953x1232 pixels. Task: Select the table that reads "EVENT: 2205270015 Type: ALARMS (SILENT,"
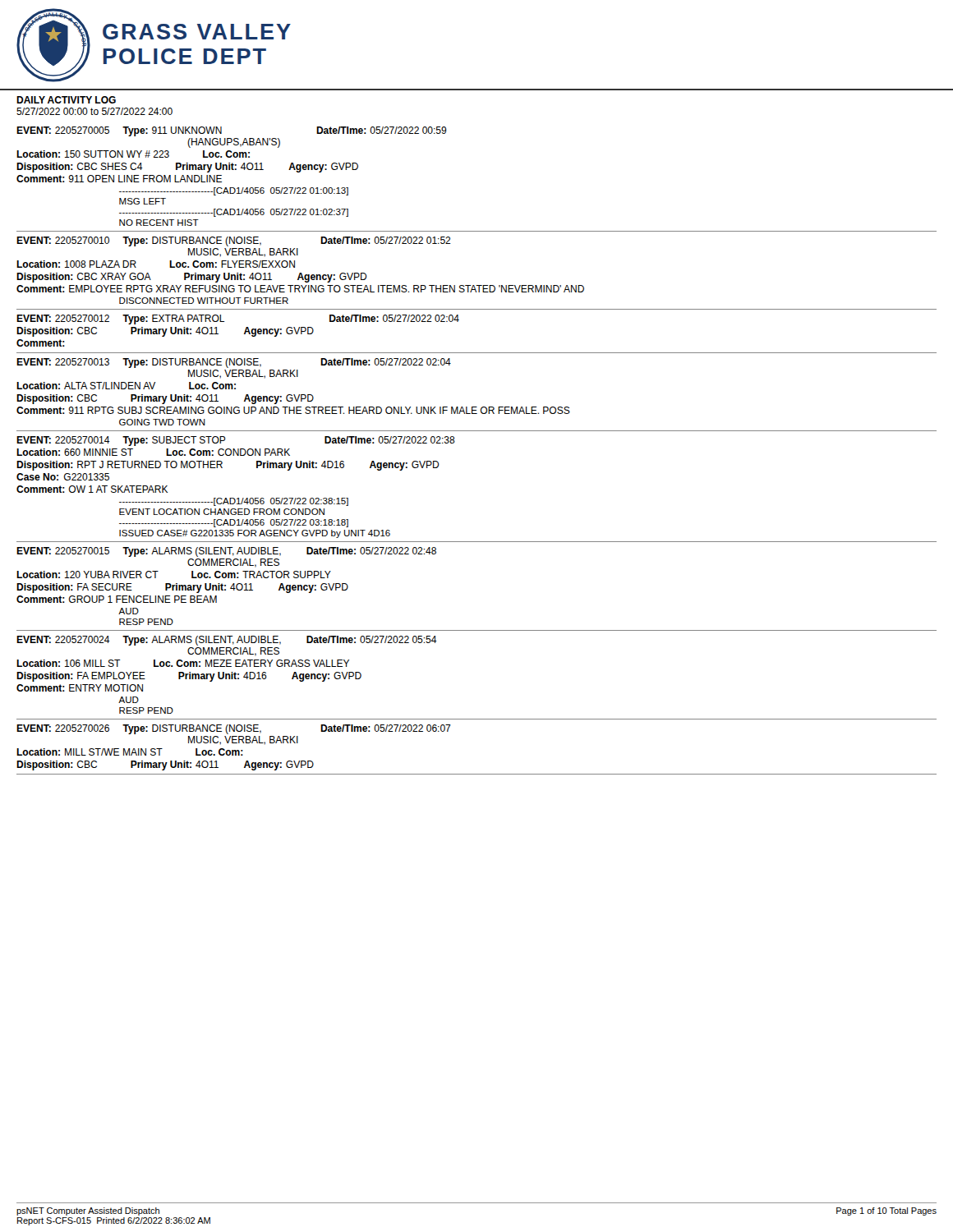[476, 586]
